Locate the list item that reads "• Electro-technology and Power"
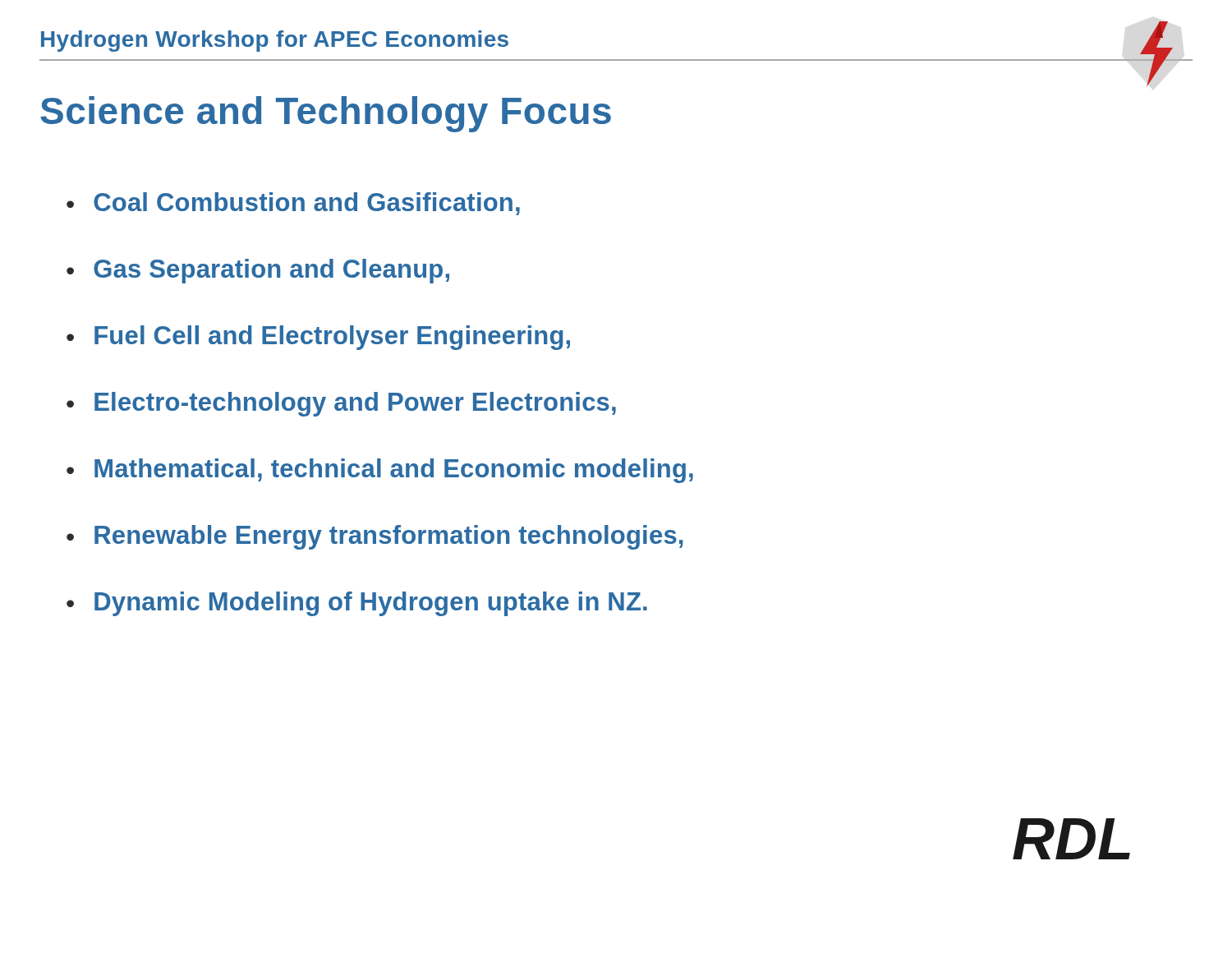 [342, 403]
